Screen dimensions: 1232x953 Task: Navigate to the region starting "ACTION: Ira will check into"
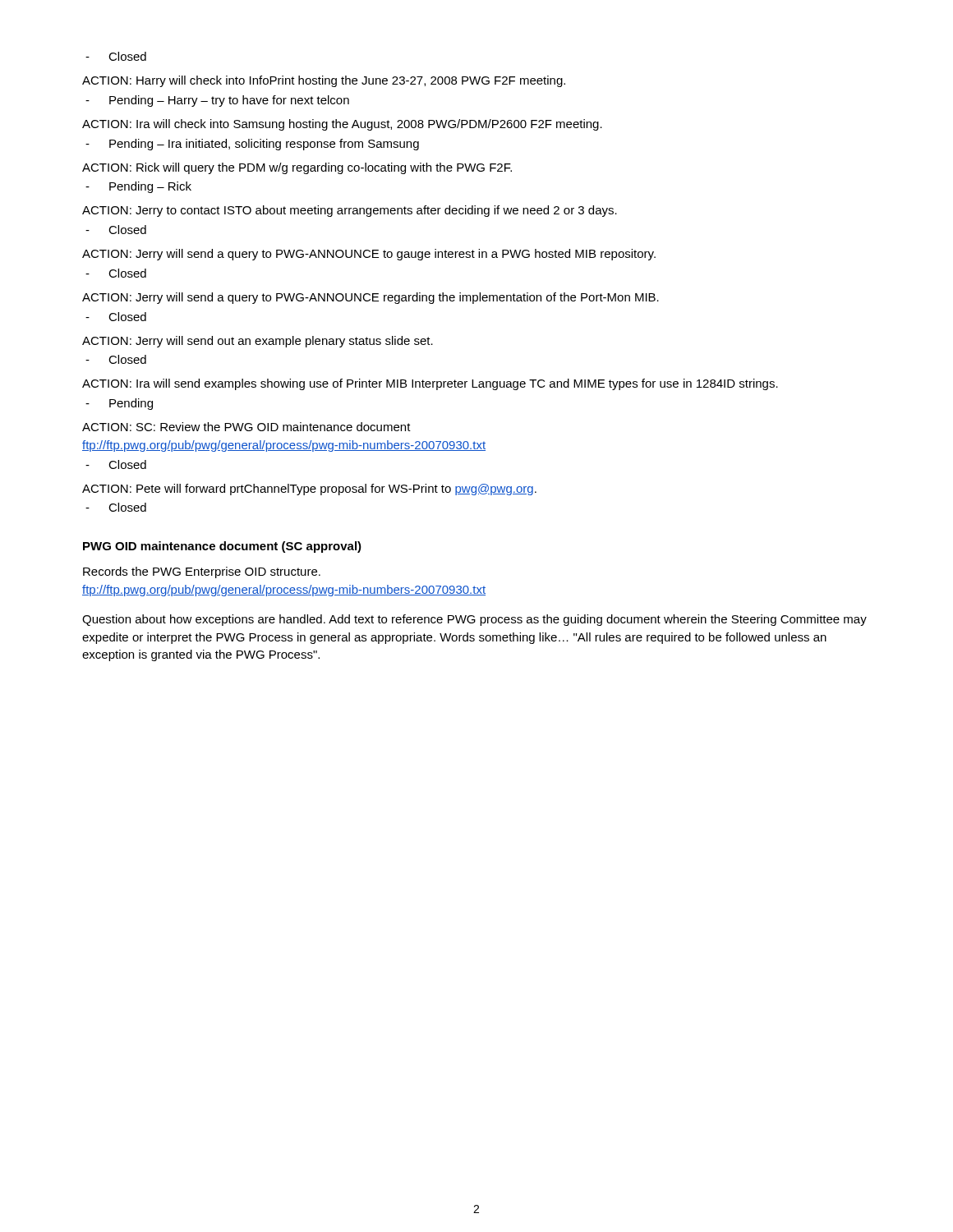(x=342, y=123)
